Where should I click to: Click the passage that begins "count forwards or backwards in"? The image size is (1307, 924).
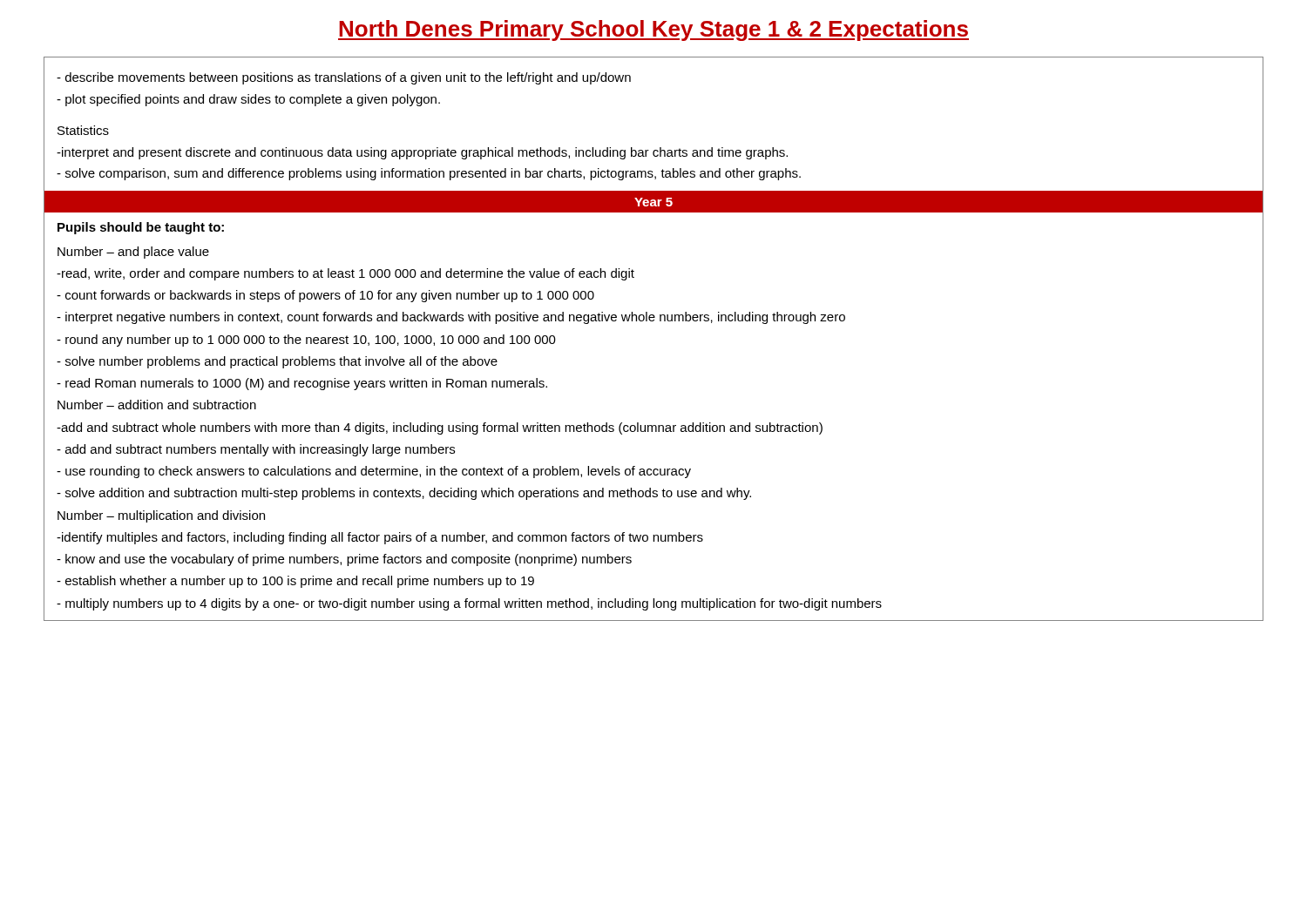[x=325, y=296]
